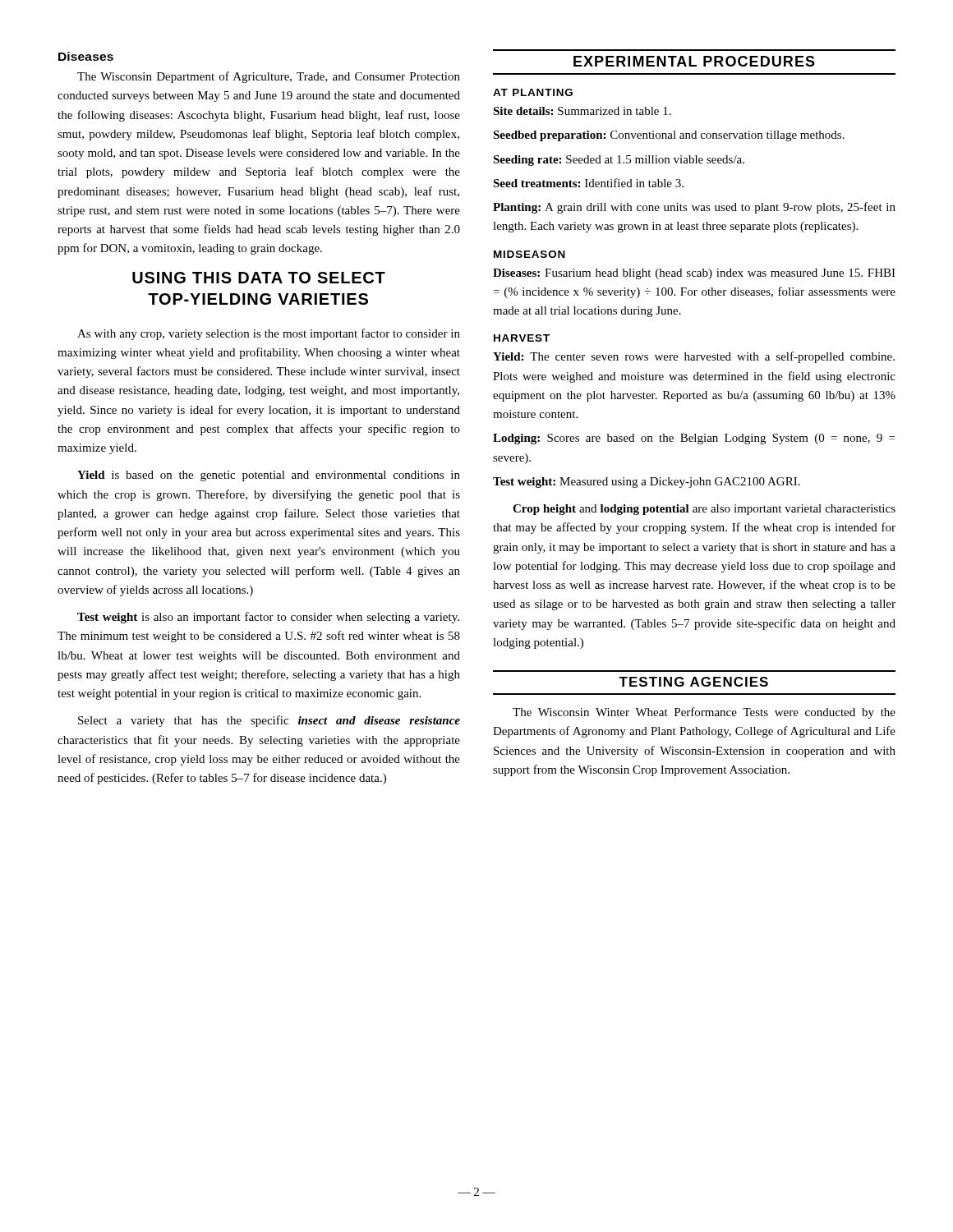Point to the block beginning "Yield: The center seven rows were harvested with"

pos(694,386)
